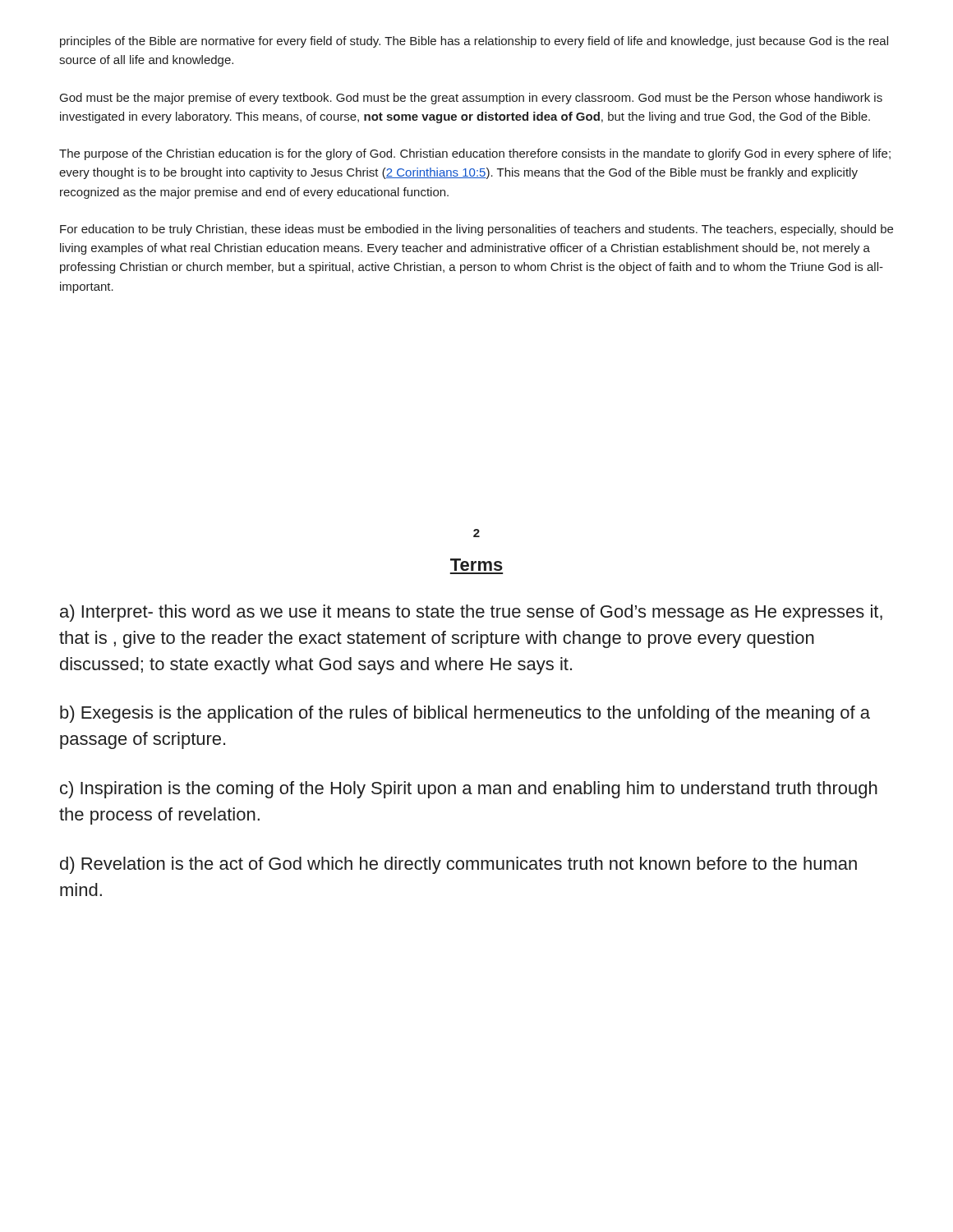The image size is (953, 1232).
Task: Find the block on this page that starts "The purpose of"
Action: (475, 172)
